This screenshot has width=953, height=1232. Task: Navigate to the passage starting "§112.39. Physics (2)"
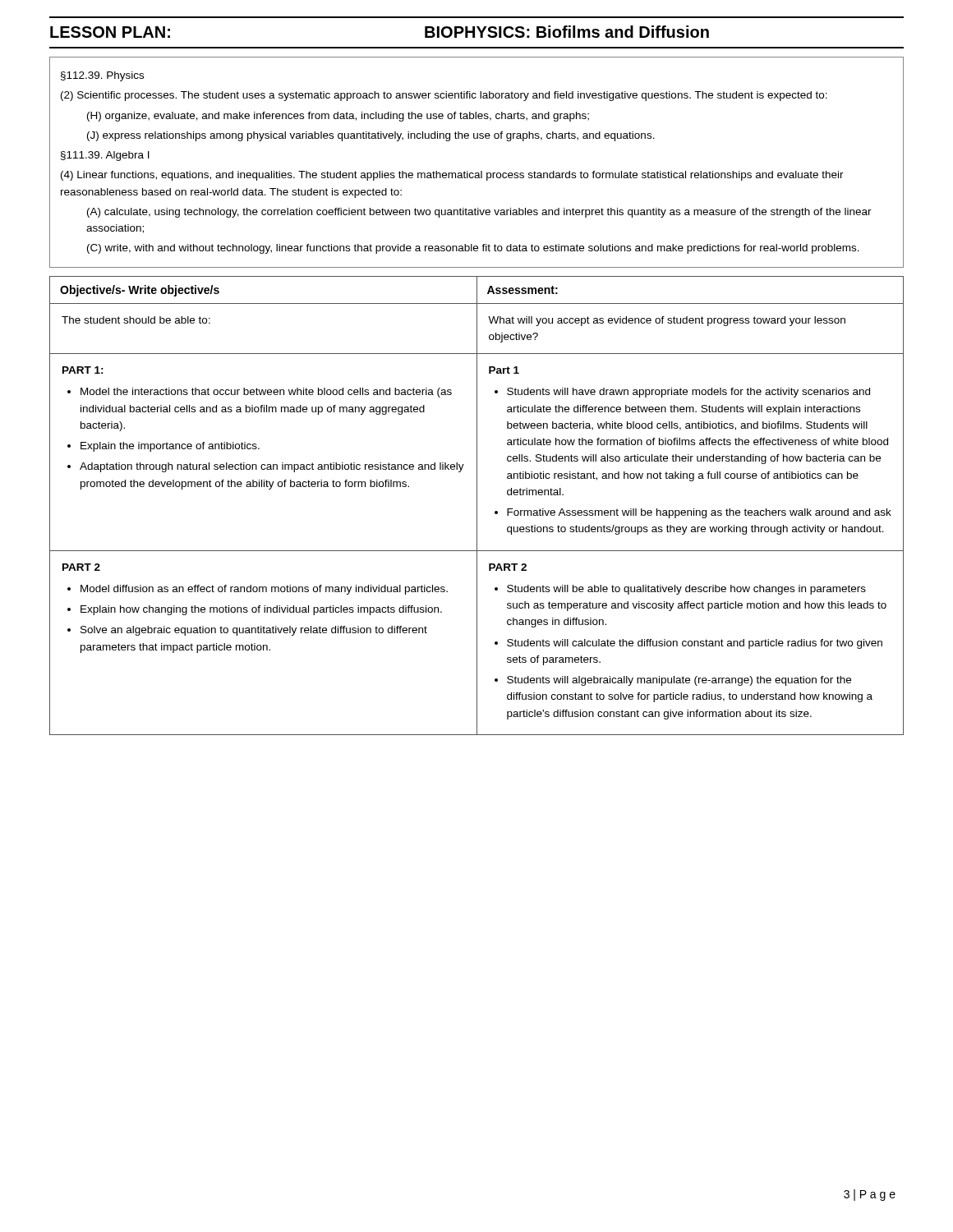(476, 162)
